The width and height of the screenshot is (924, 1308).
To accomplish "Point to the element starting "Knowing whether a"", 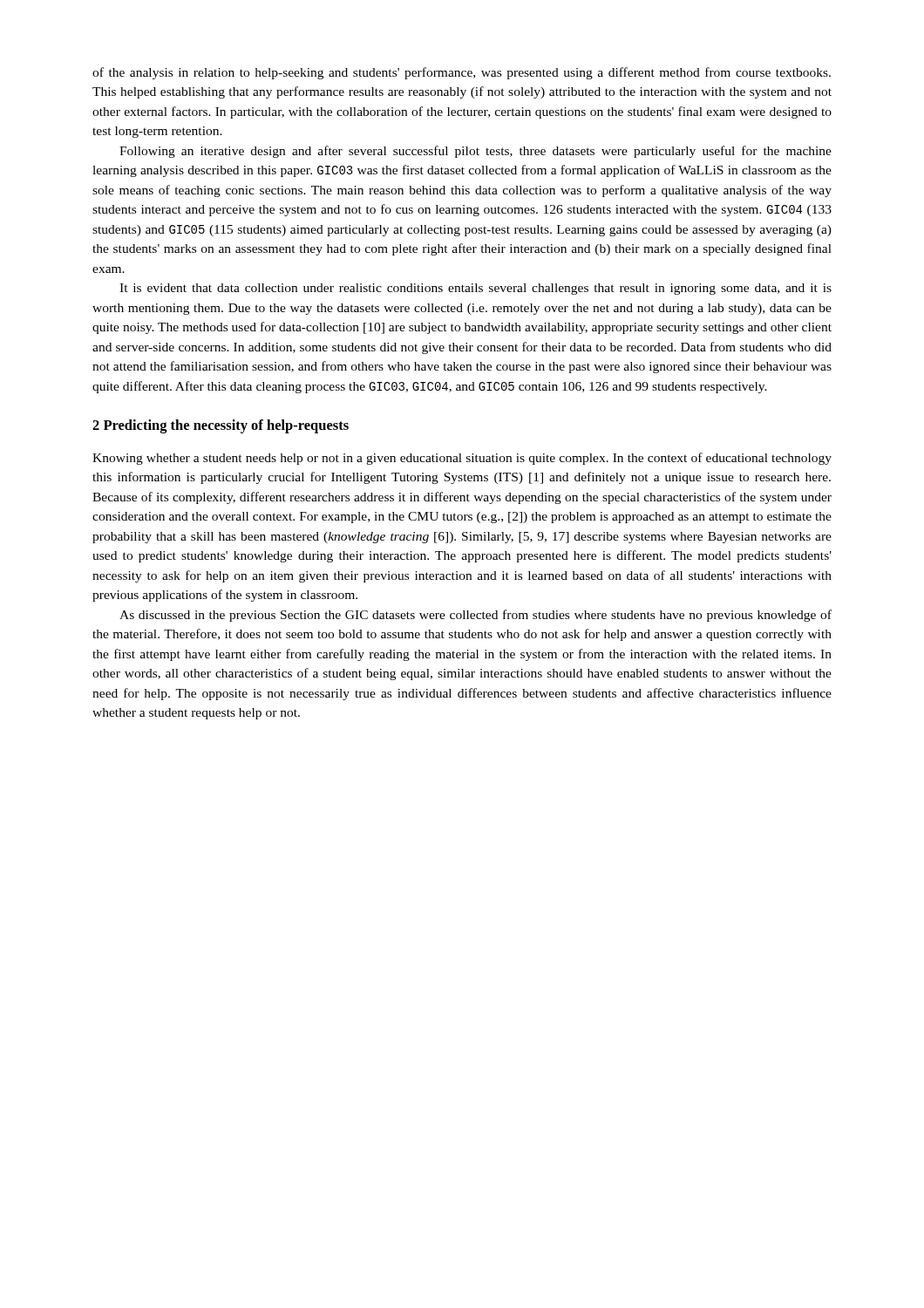I will pos(462,526).
